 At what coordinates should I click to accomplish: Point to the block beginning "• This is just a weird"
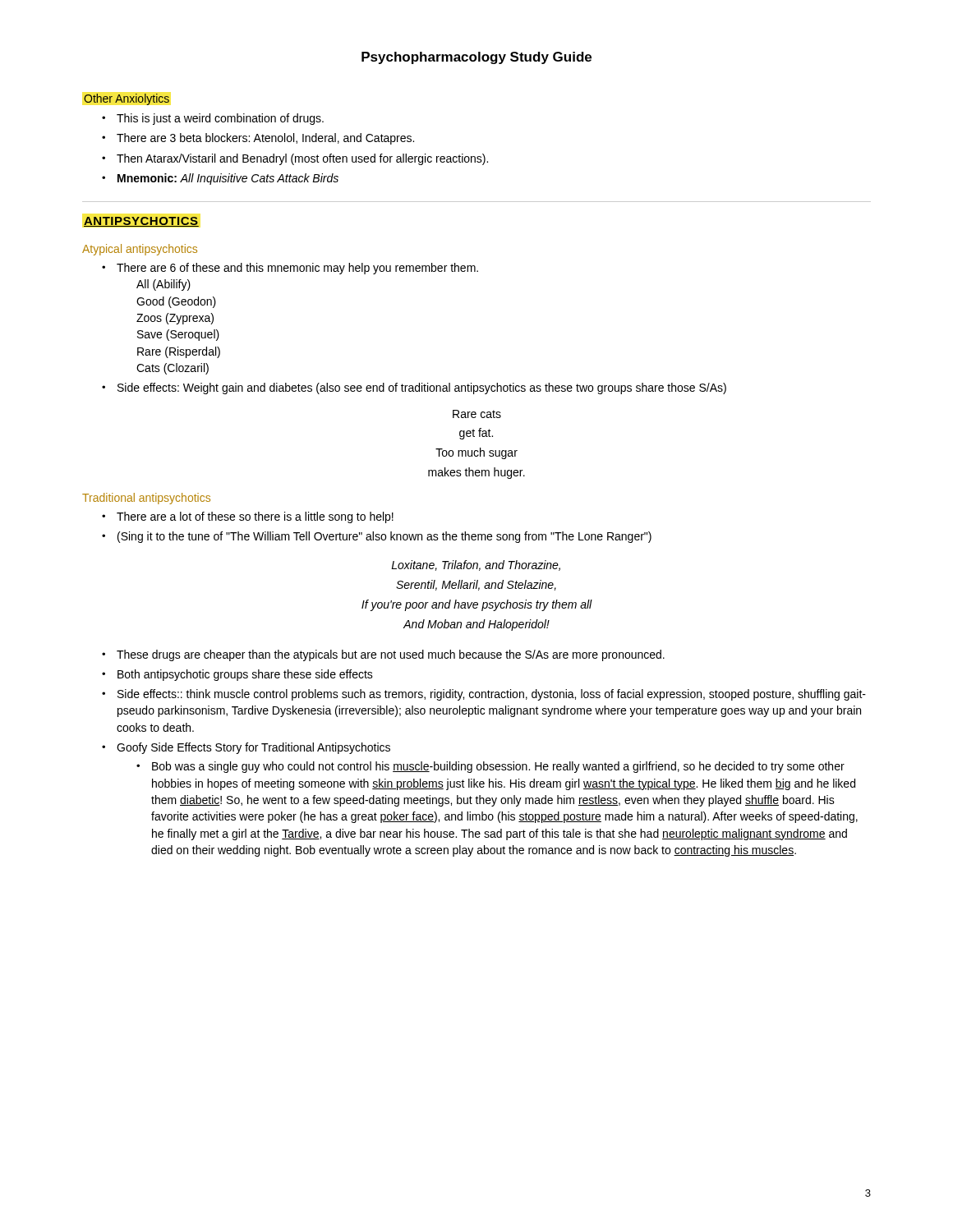click(213, 119)
